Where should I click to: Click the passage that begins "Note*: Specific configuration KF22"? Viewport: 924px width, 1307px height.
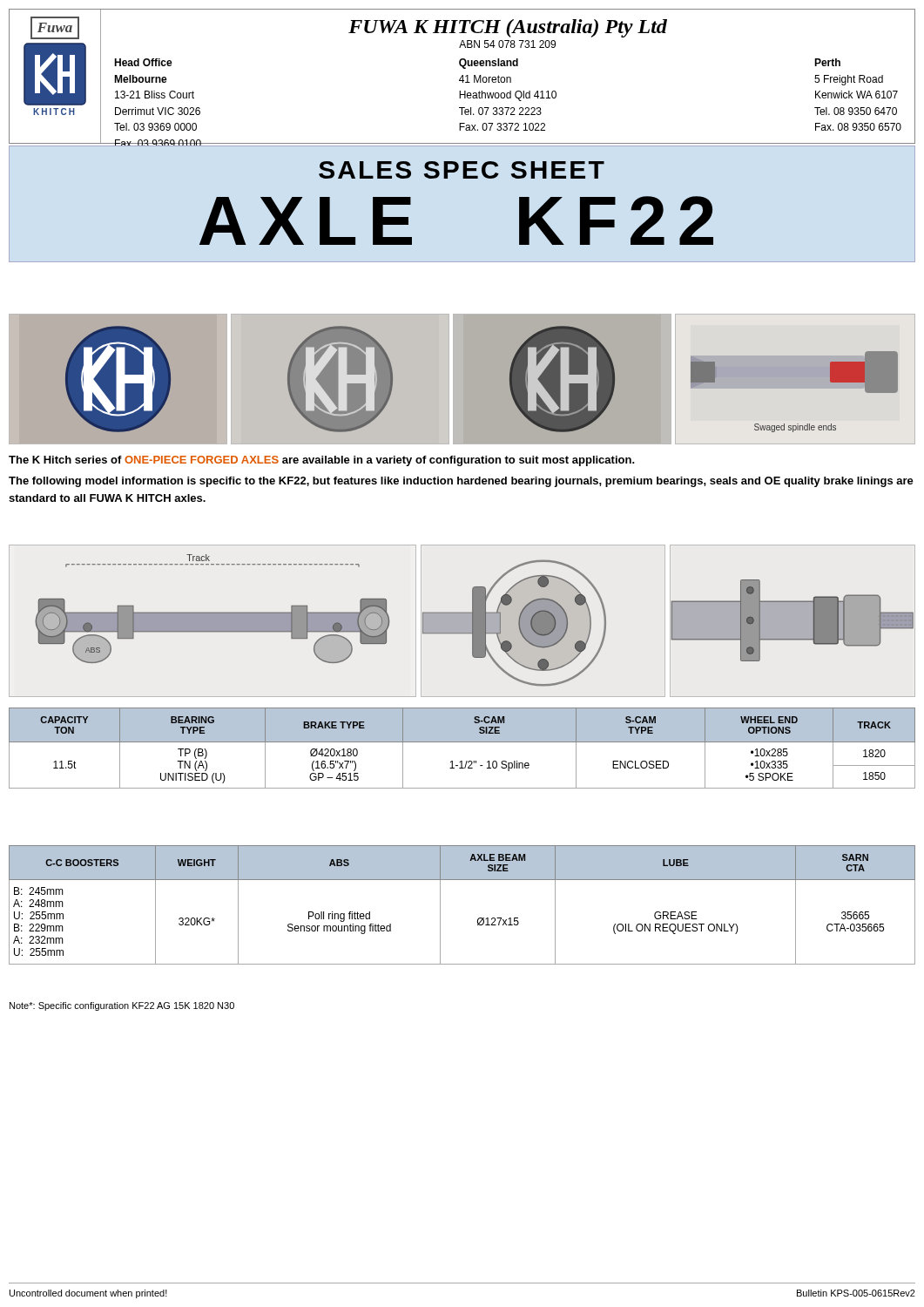[x=122, y=1005]
